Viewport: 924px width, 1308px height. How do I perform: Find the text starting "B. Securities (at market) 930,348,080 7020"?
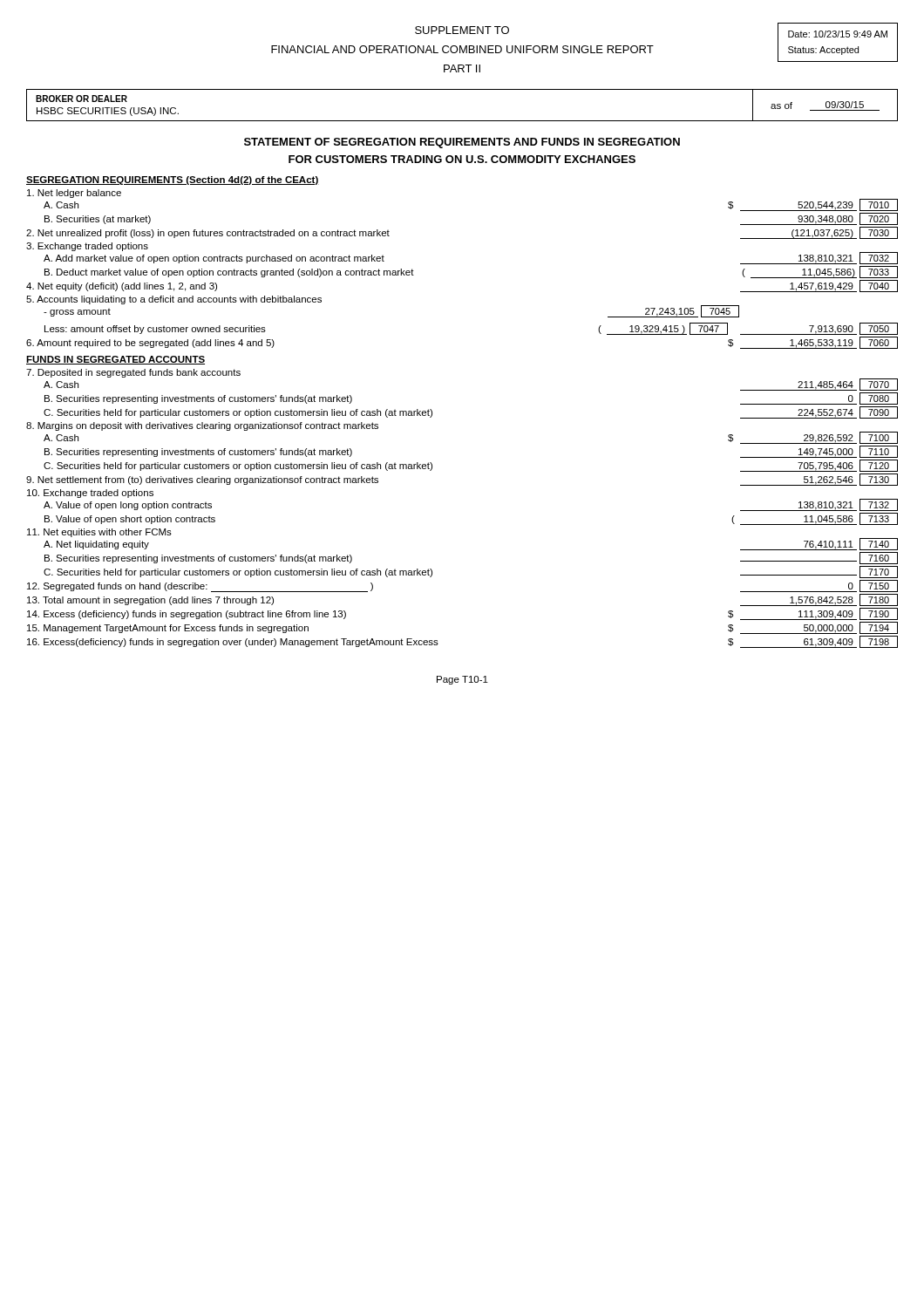95,219
